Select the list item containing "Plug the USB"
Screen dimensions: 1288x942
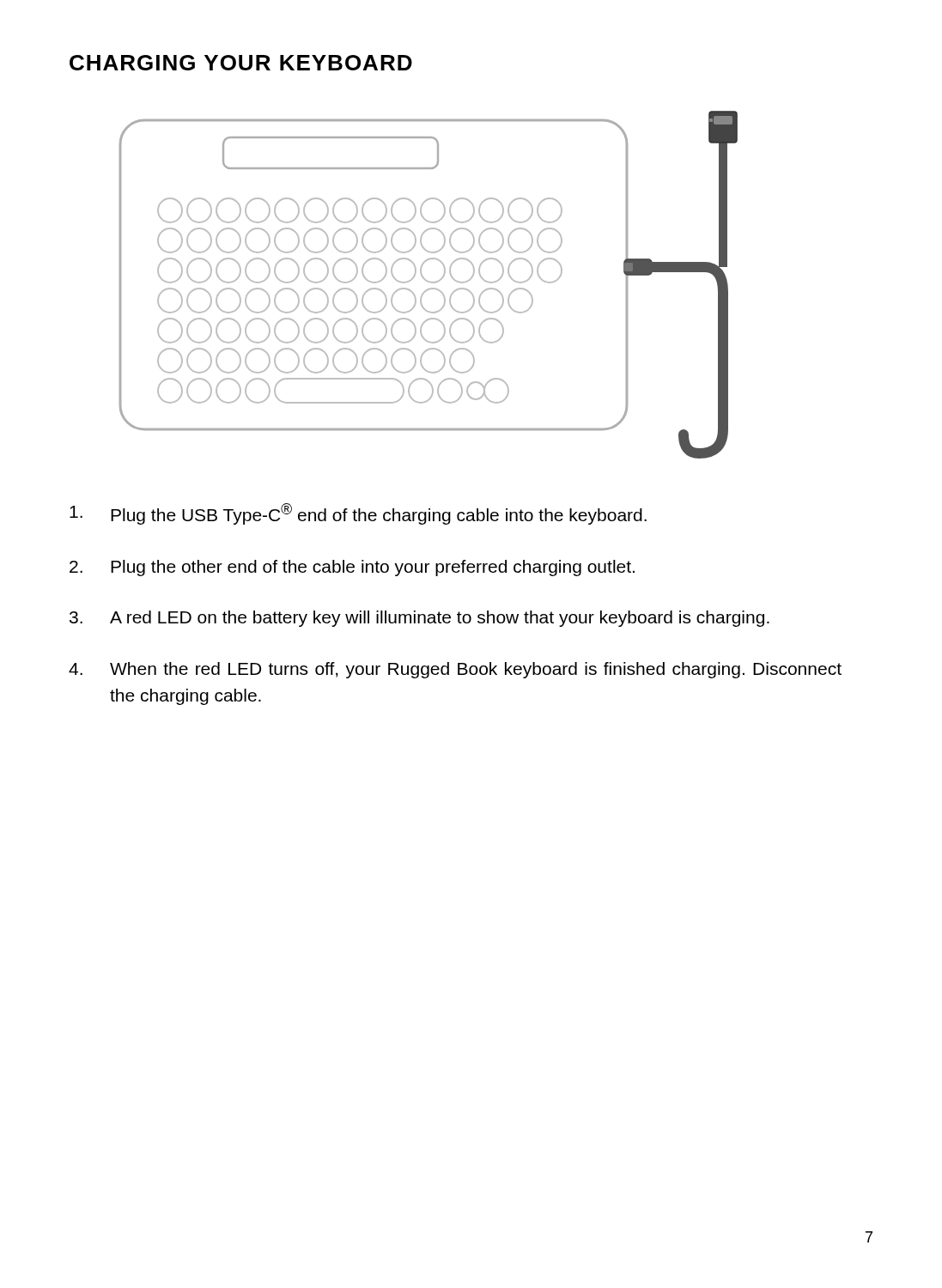[x=455, y=513]
